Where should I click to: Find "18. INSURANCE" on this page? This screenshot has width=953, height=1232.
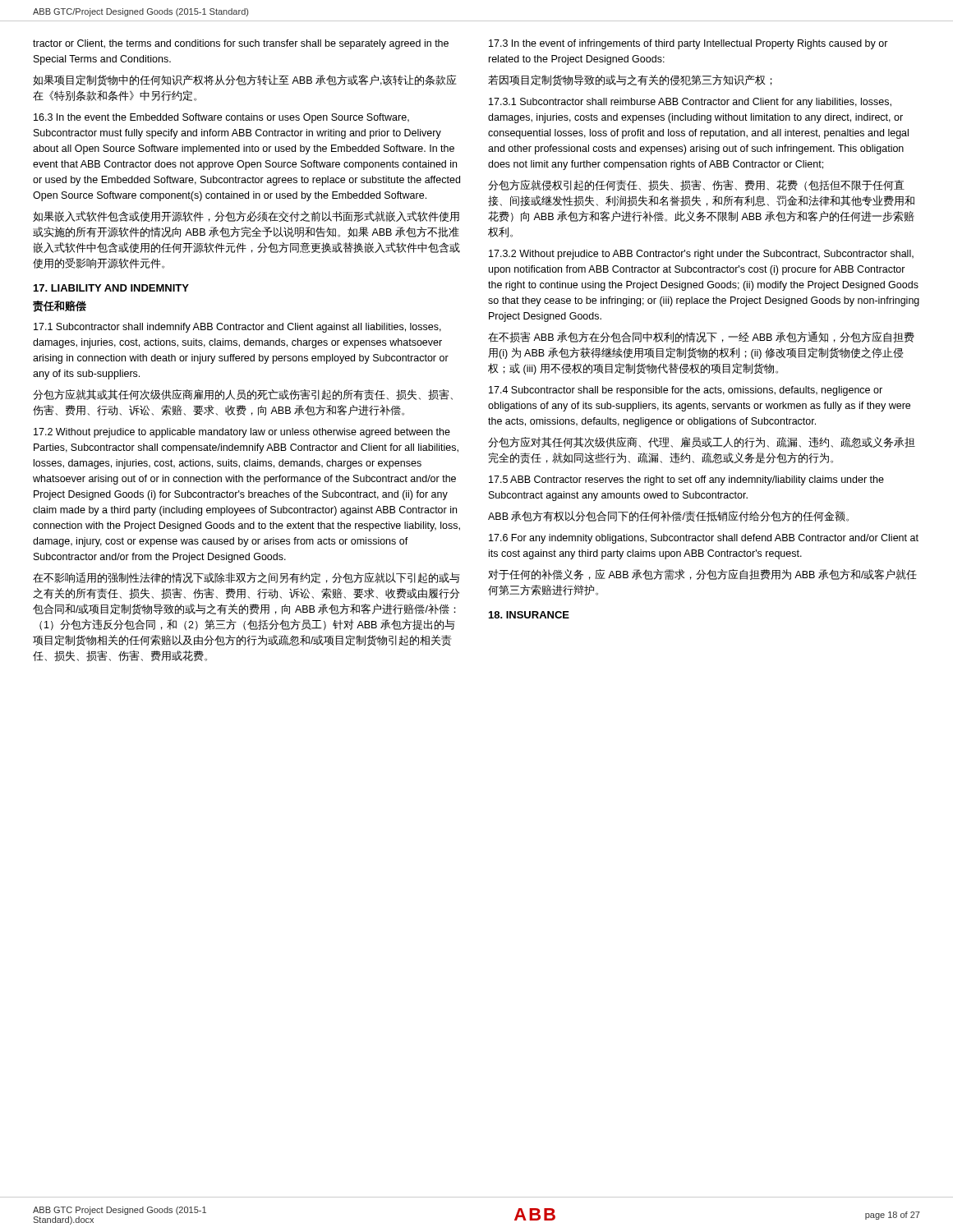[x=529, y=615]
